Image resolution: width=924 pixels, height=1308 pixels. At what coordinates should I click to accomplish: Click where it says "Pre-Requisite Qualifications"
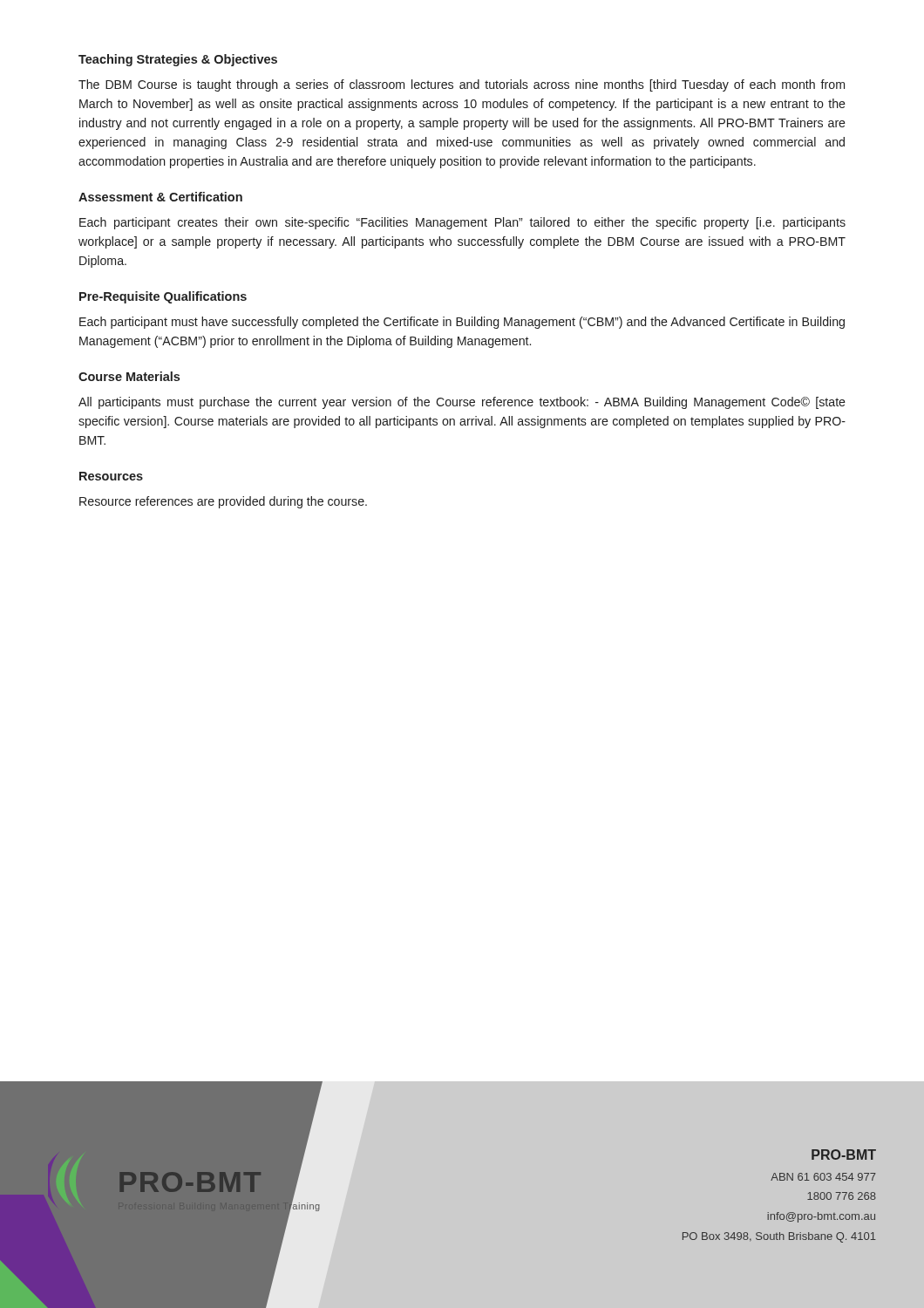point(163,296)
